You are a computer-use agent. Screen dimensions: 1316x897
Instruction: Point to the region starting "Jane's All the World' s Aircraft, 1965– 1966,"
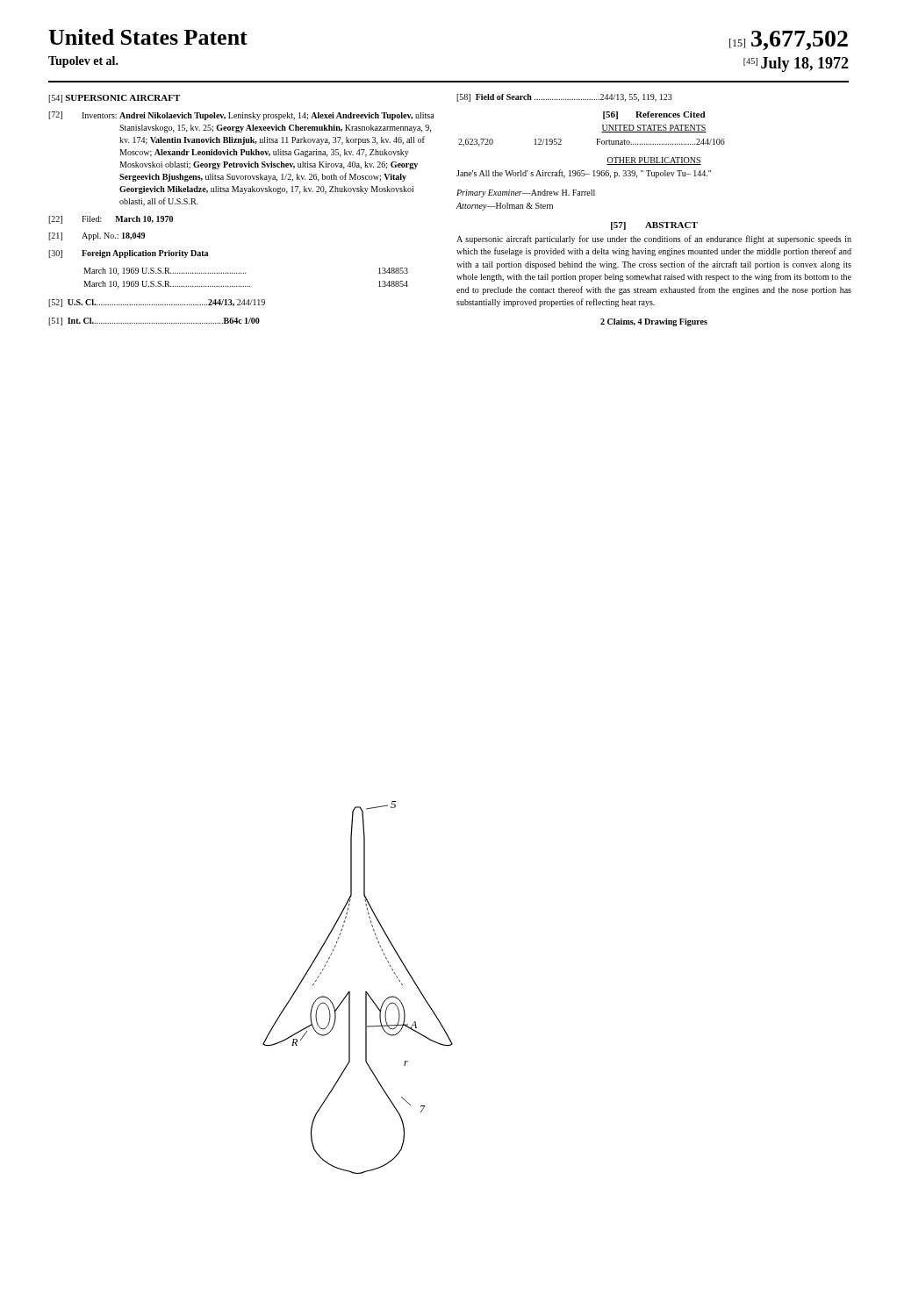point(584,173)
